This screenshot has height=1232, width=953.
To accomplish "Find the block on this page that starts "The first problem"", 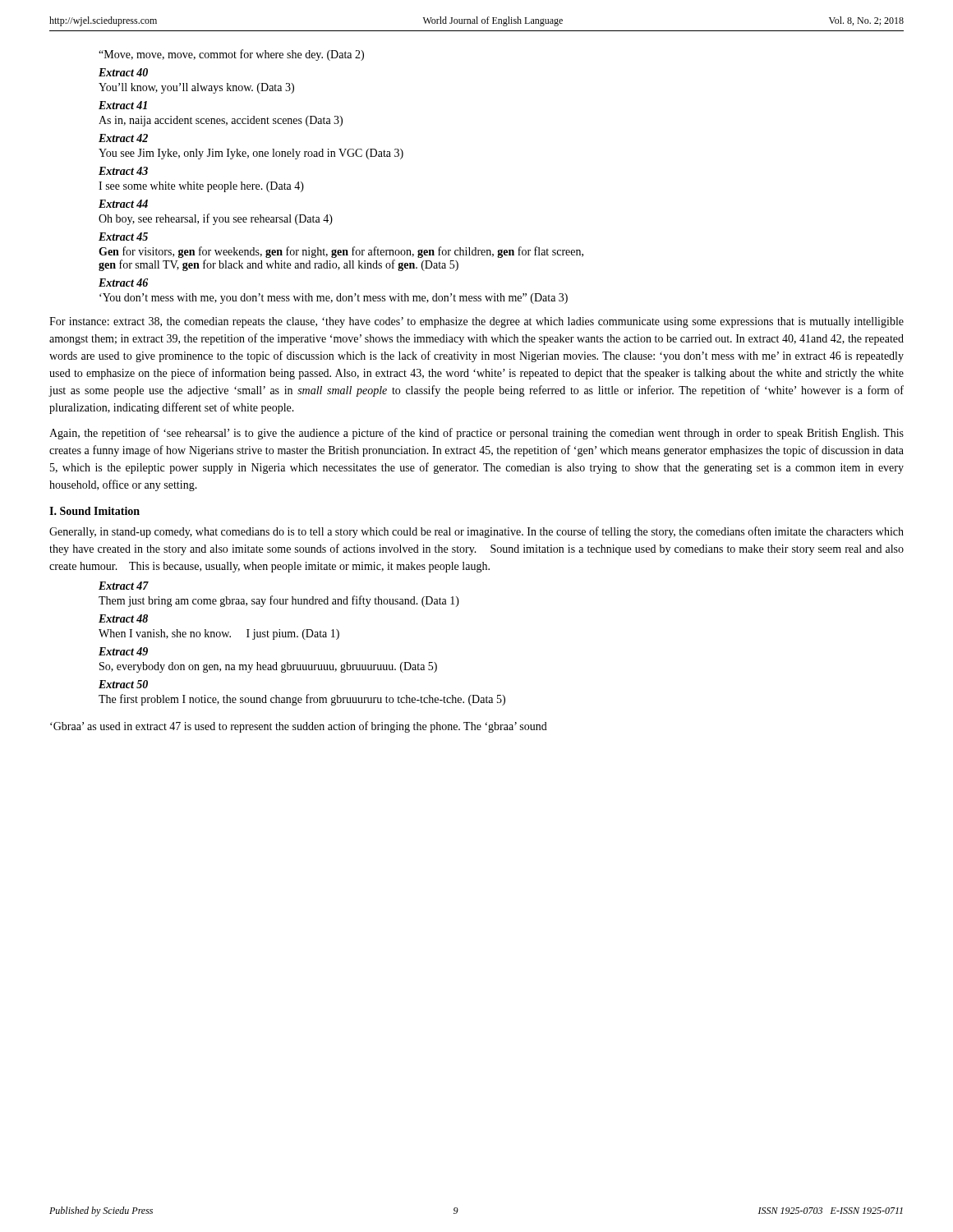I will [x=302, y=699].
